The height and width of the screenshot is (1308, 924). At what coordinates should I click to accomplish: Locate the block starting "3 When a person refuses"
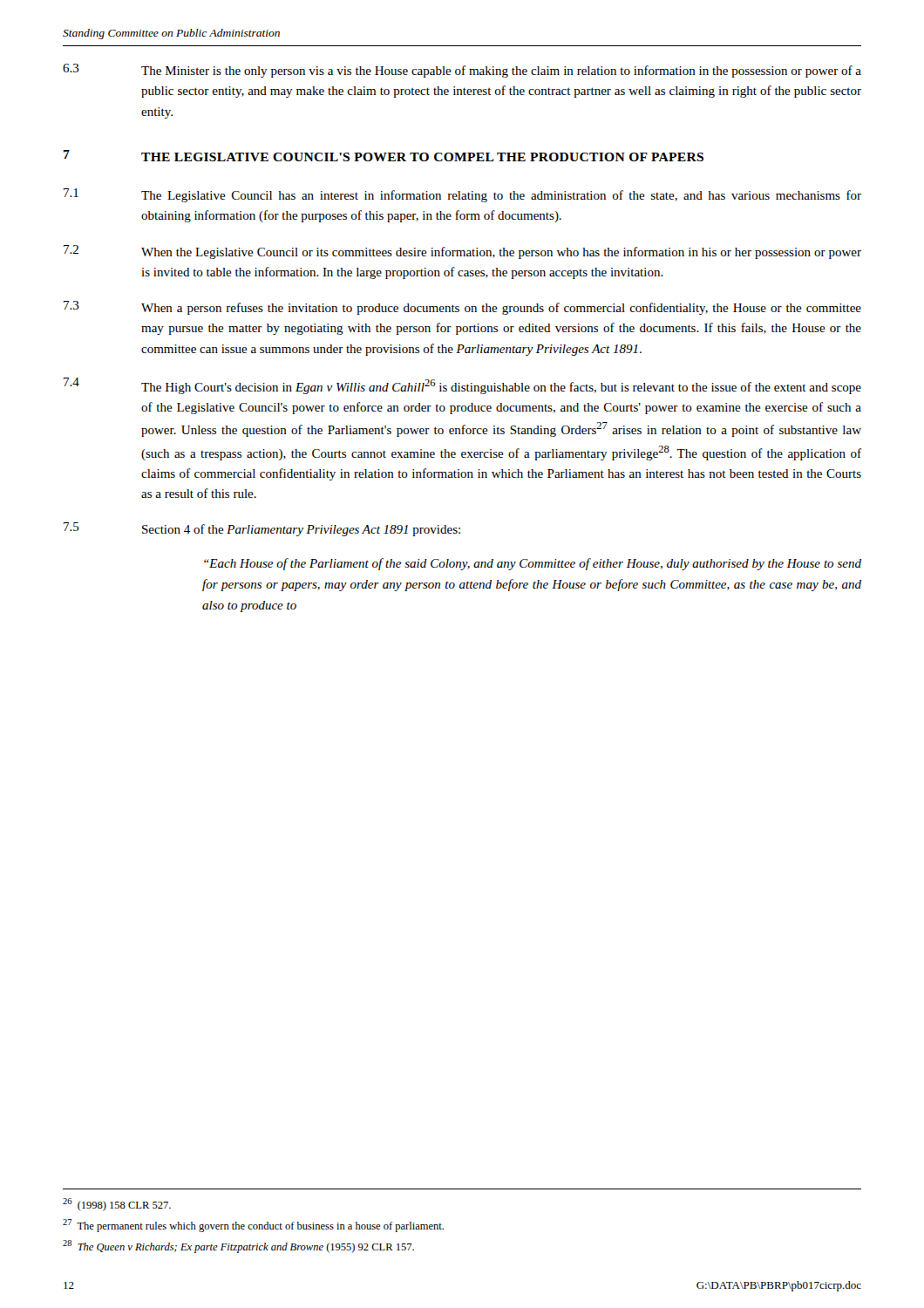tap(462, 329)
